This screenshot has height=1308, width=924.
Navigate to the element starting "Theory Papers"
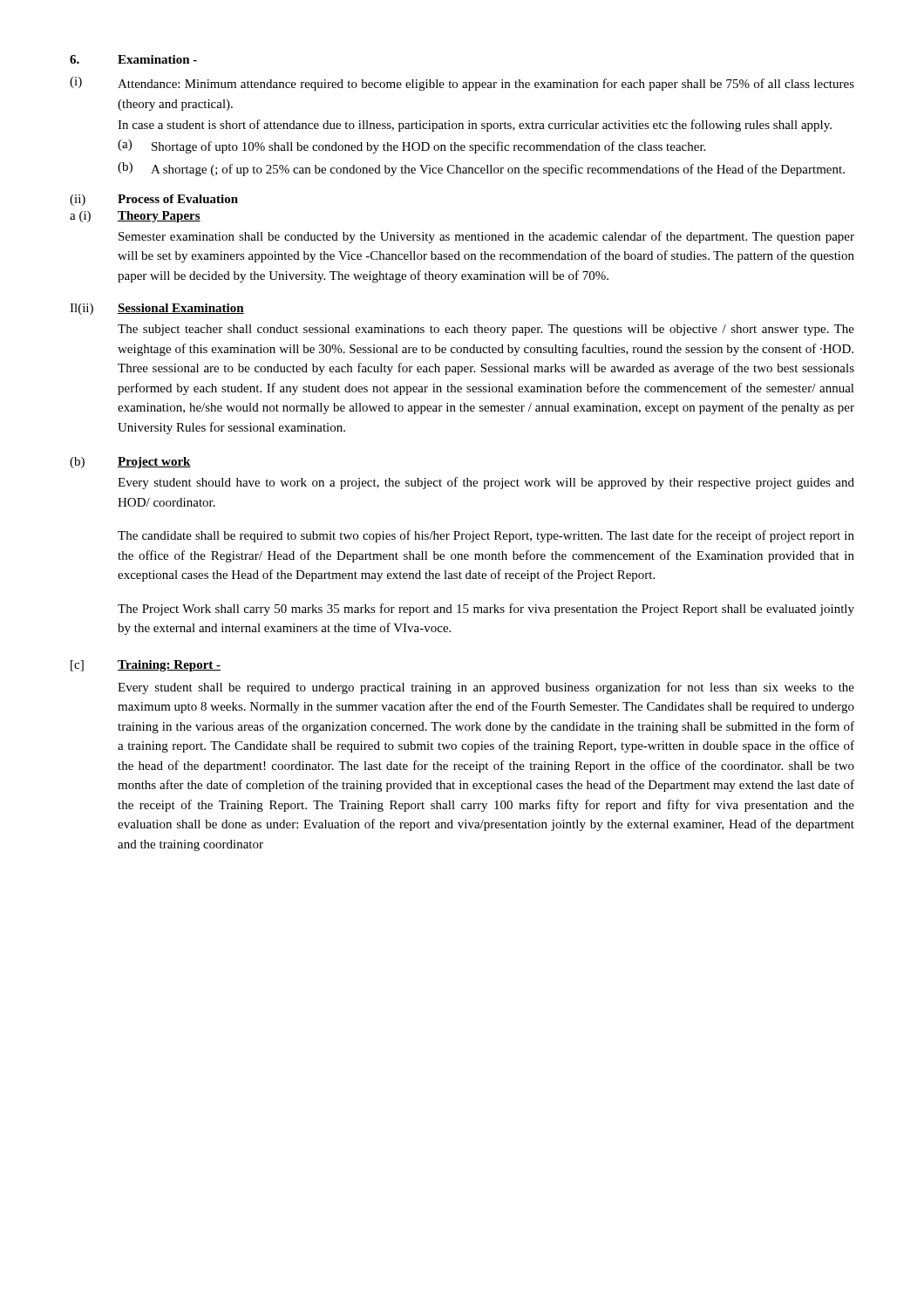159,215
